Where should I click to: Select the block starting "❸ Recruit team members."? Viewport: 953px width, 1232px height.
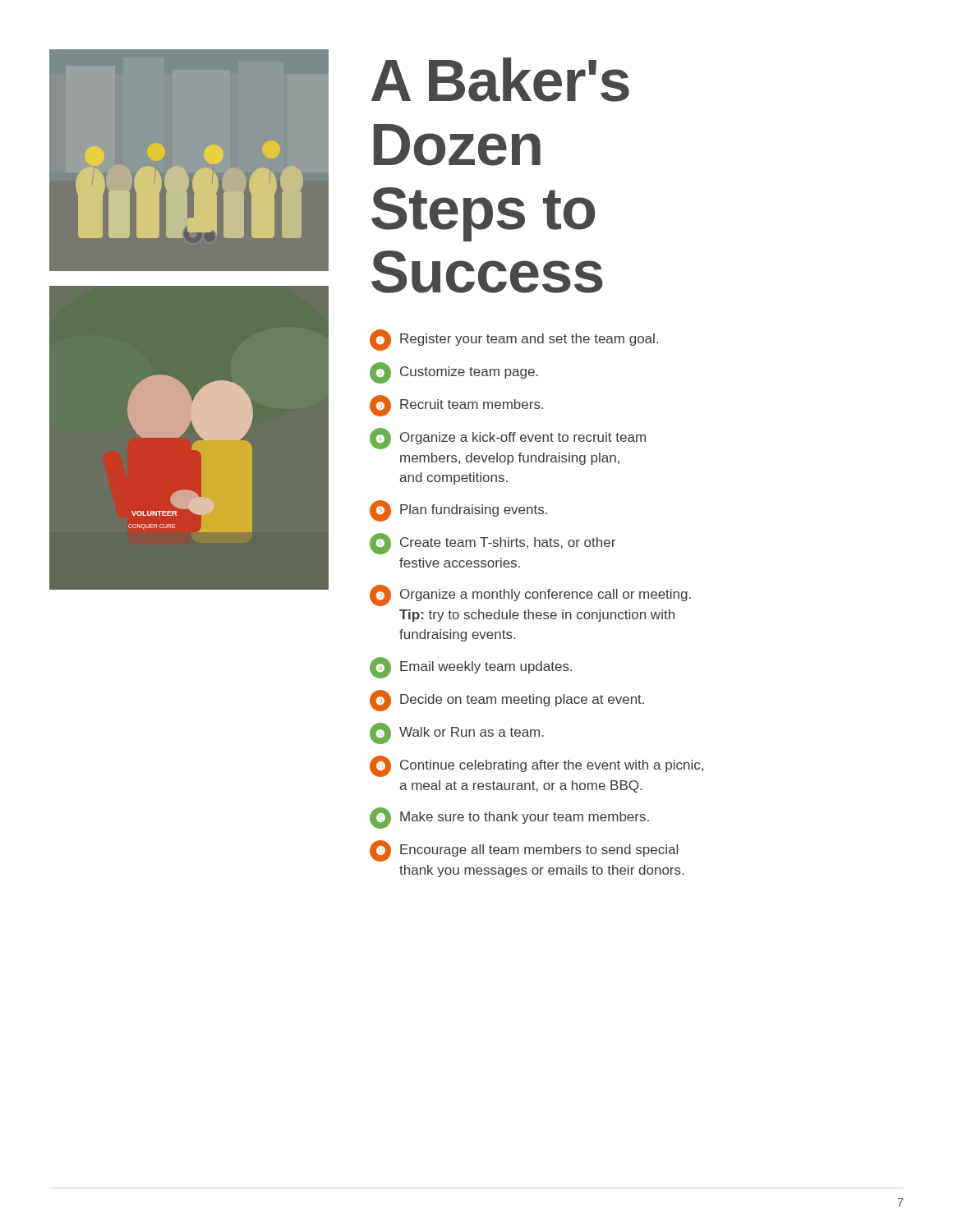coord(456,406)
